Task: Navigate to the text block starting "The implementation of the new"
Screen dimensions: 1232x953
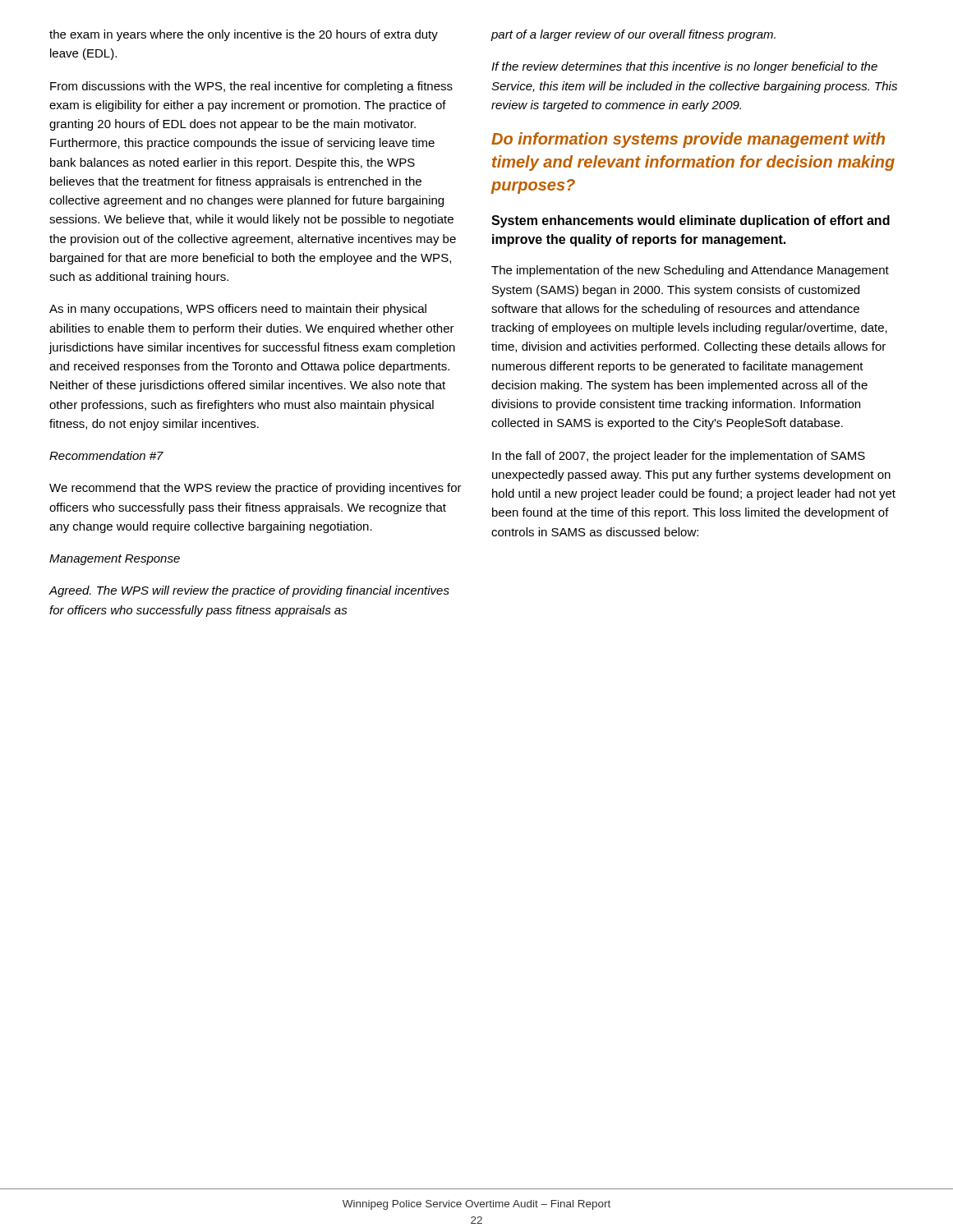Action: coord(690,346)
